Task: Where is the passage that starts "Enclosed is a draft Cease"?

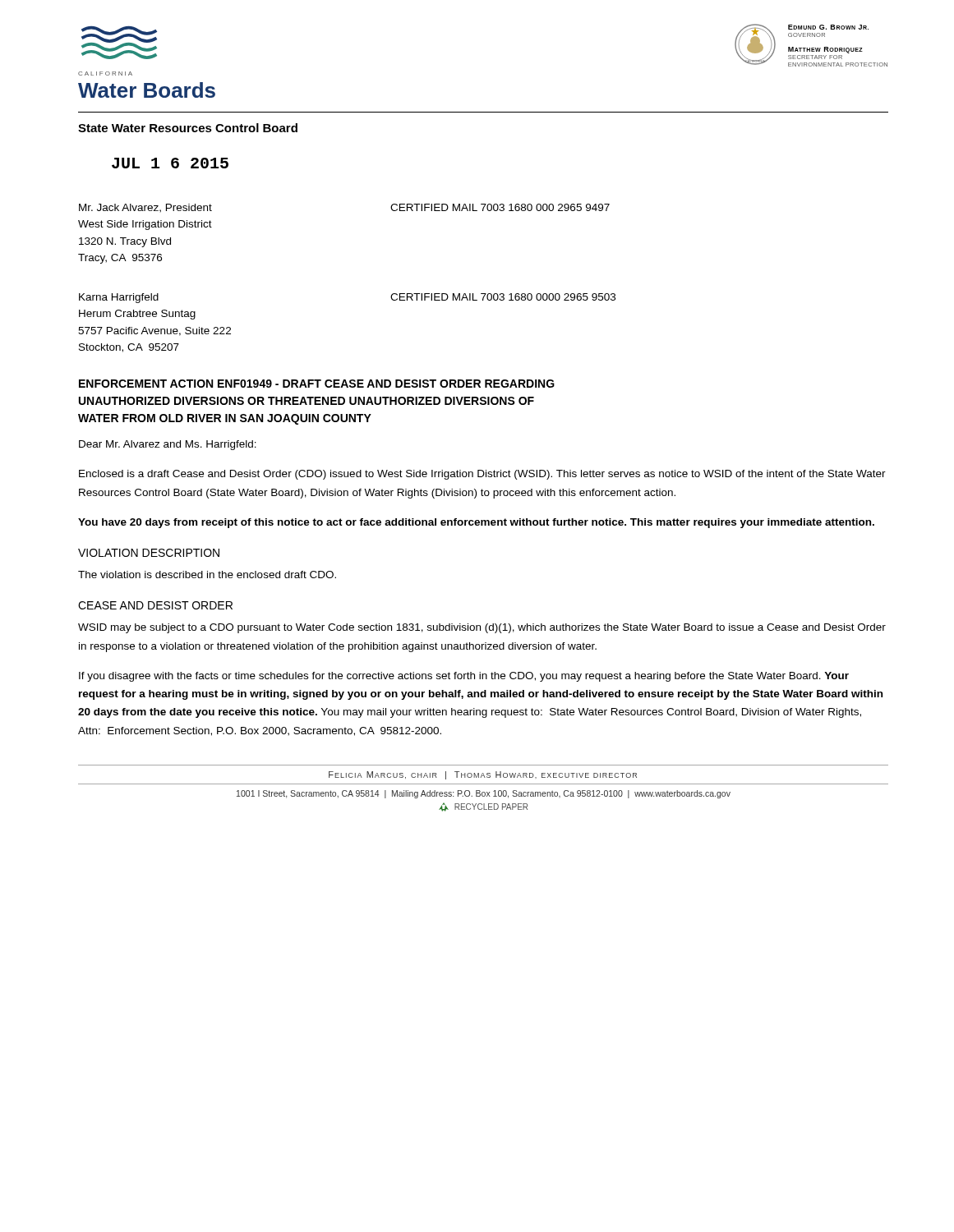Action: (482, 483)
